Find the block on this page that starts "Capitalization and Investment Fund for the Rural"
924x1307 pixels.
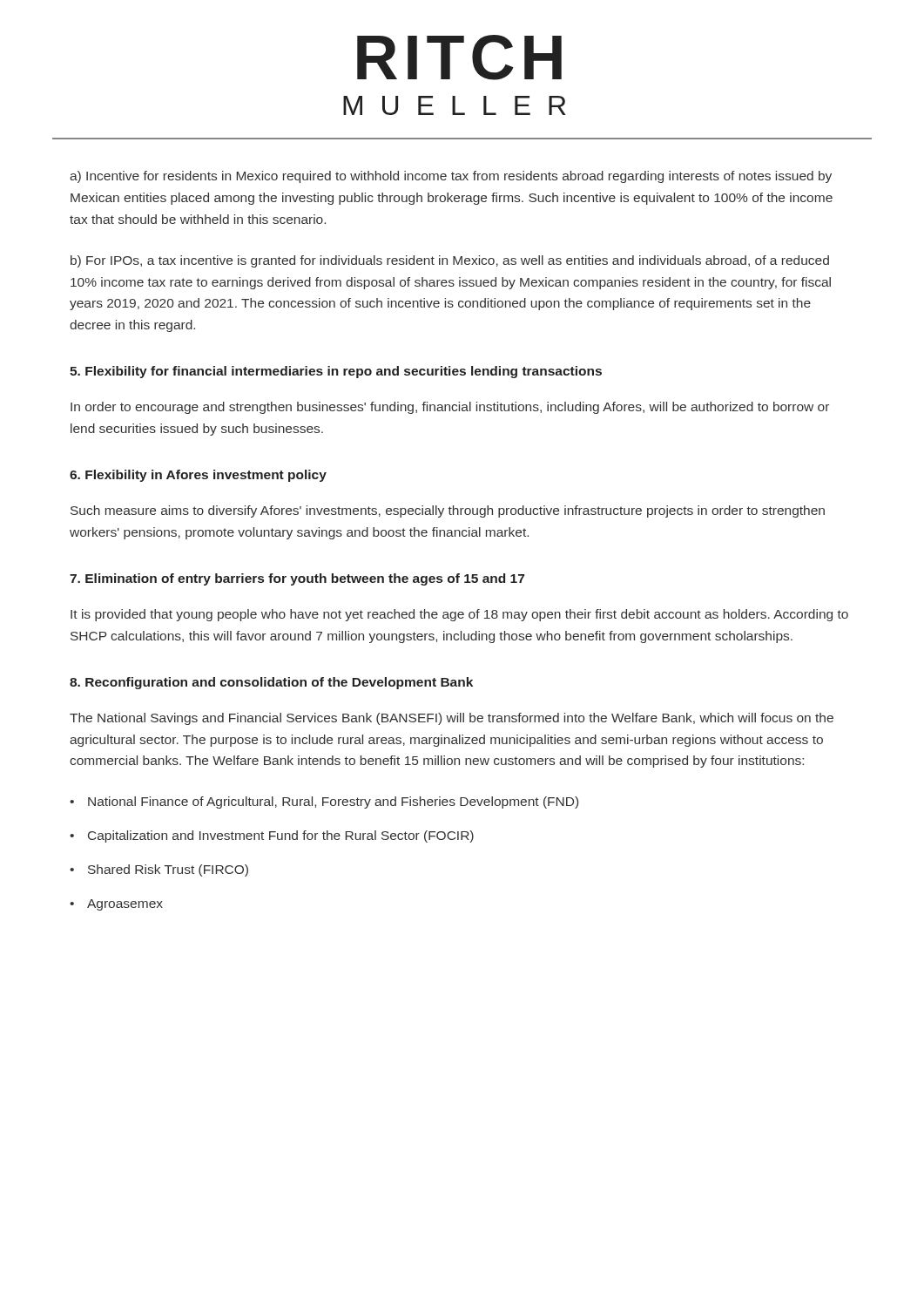(x=281, y=835)
